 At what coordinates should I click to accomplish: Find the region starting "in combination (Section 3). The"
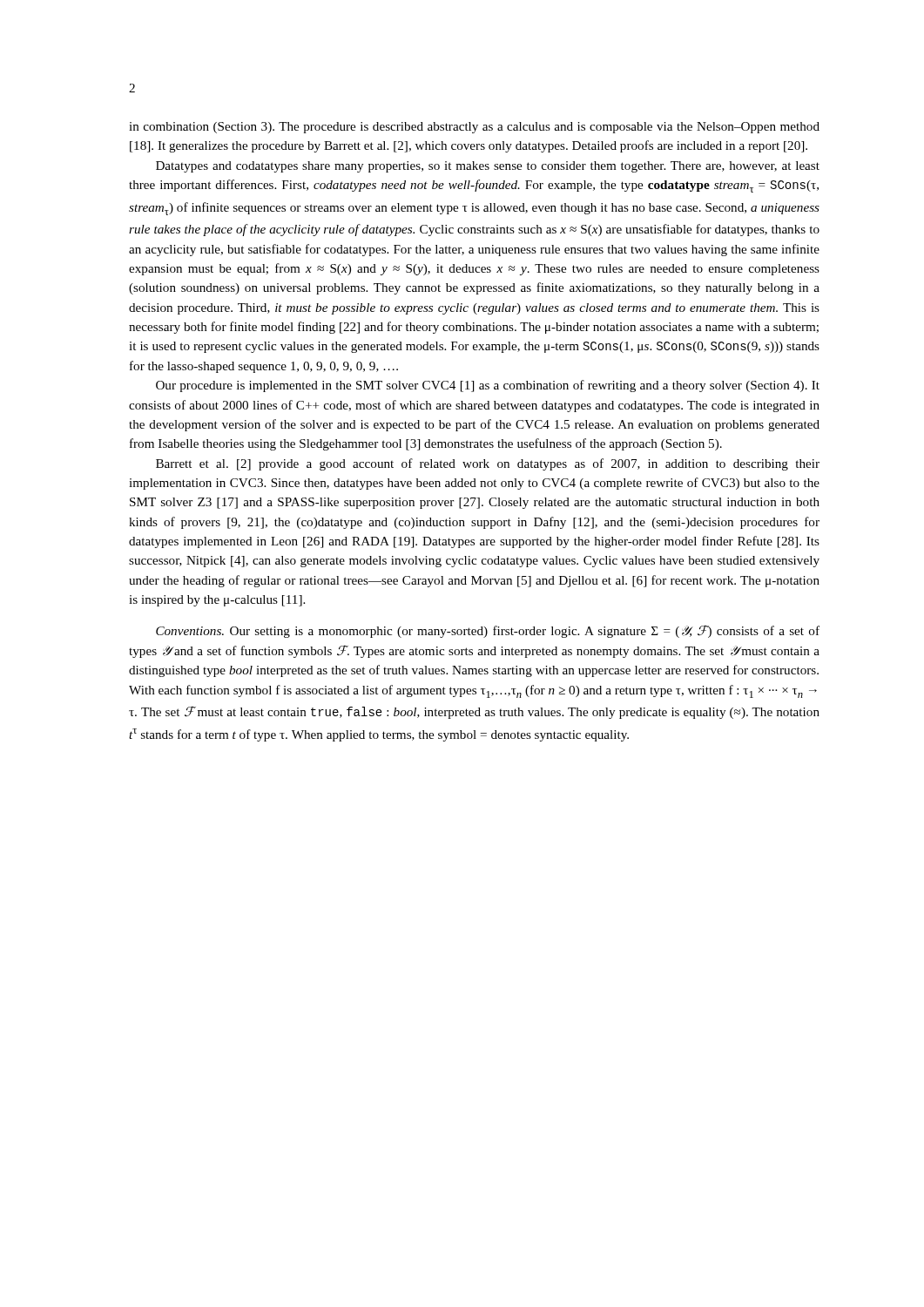(474, 136)
